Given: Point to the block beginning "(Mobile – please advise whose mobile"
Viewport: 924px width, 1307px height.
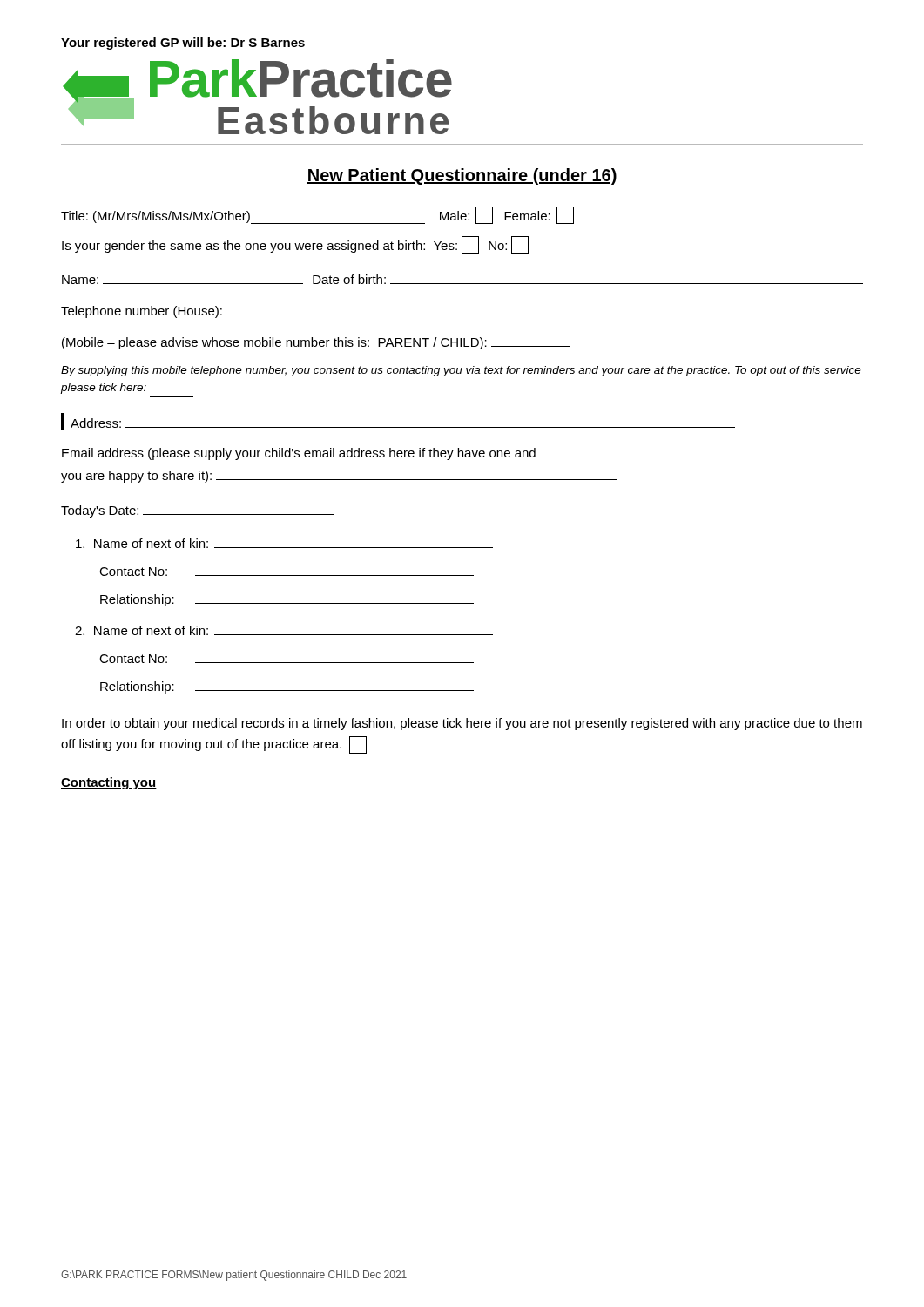Looking at the screenshot, I should coord(315,340).
